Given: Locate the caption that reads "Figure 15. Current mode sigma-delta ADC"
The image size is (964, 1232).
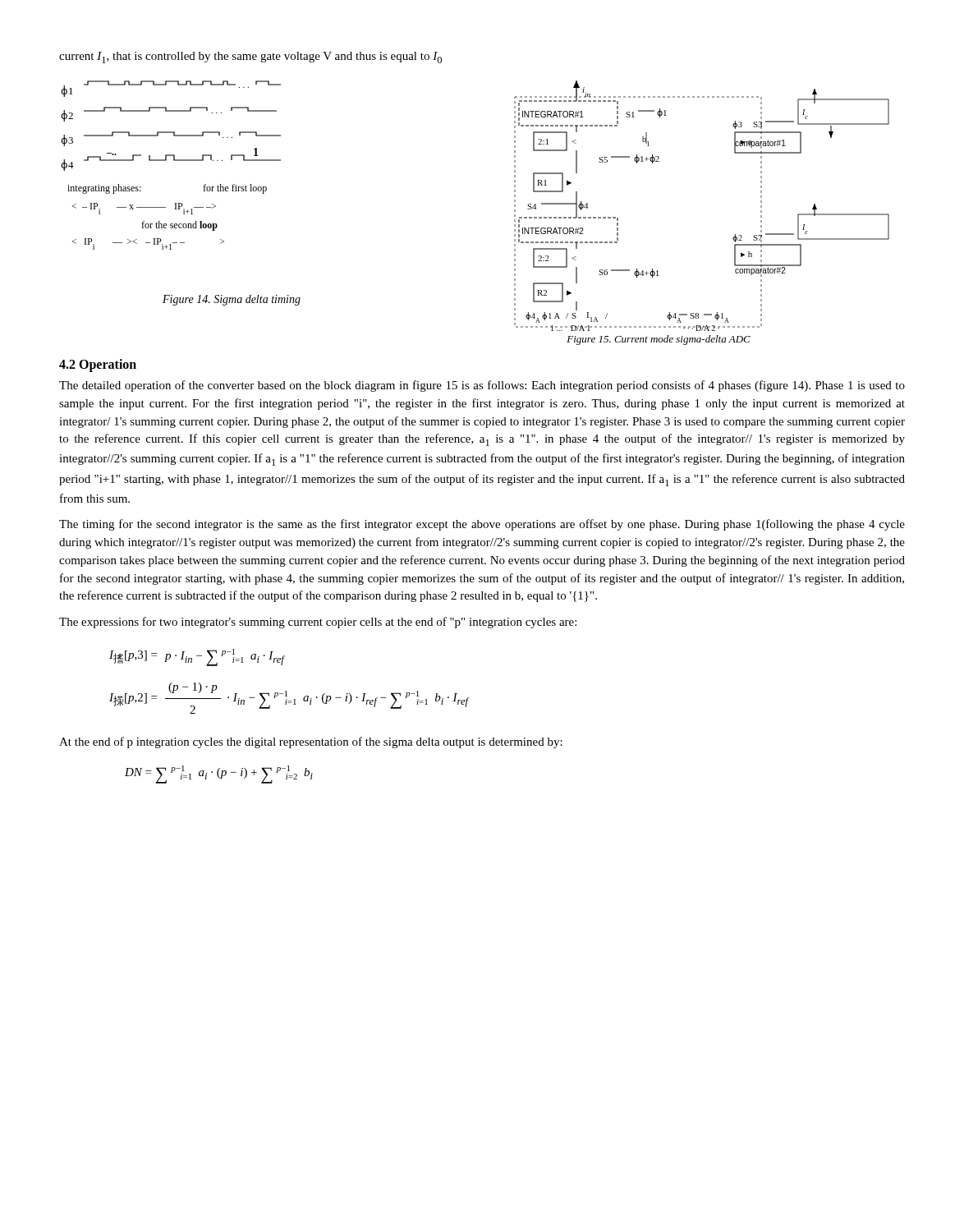Looking at the screenshot, I should (x=659, y=339).
